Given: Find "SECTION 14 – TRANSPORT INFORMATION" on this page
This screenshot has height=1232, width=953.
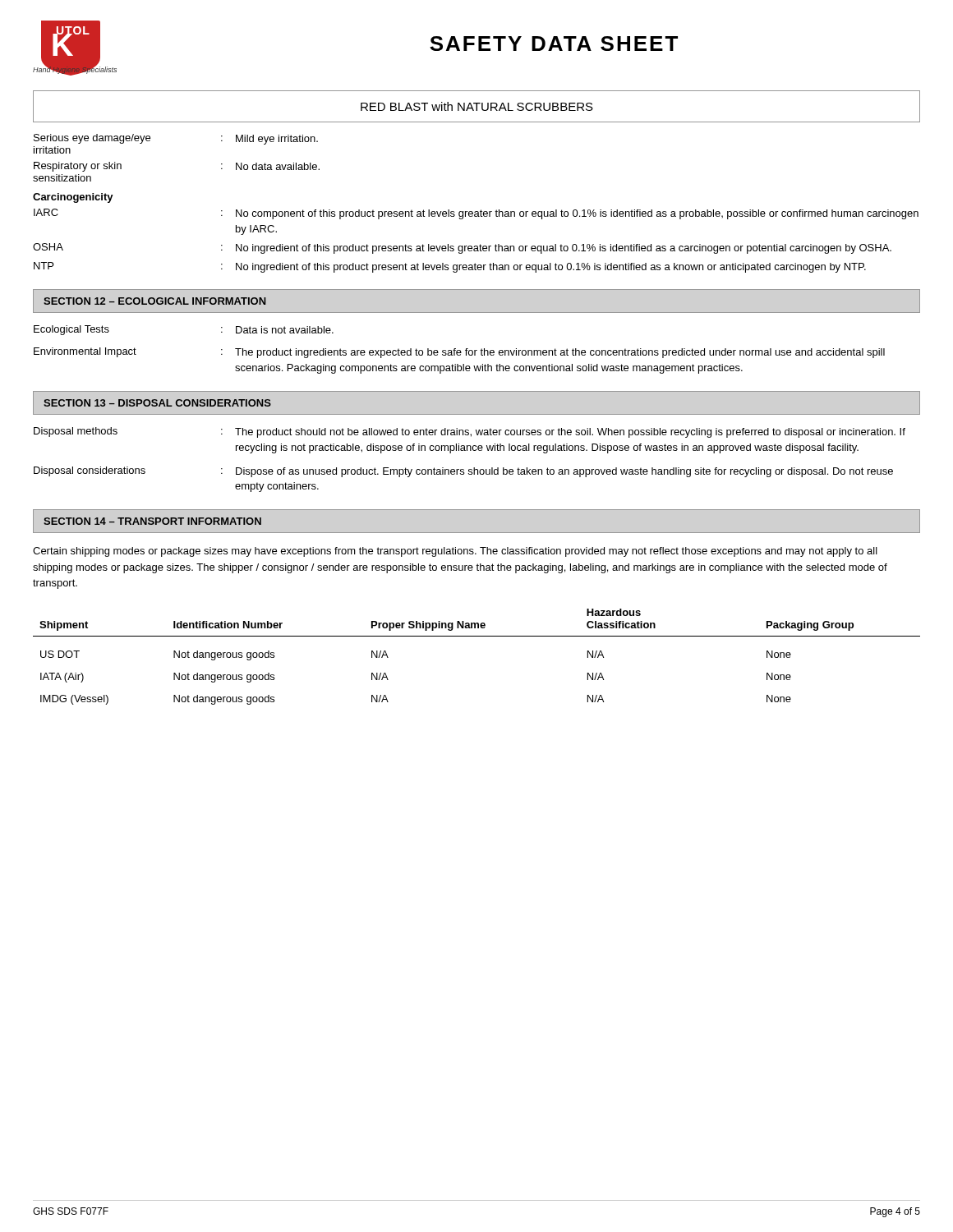Looking at the screenshot, I should click(153, 521).
